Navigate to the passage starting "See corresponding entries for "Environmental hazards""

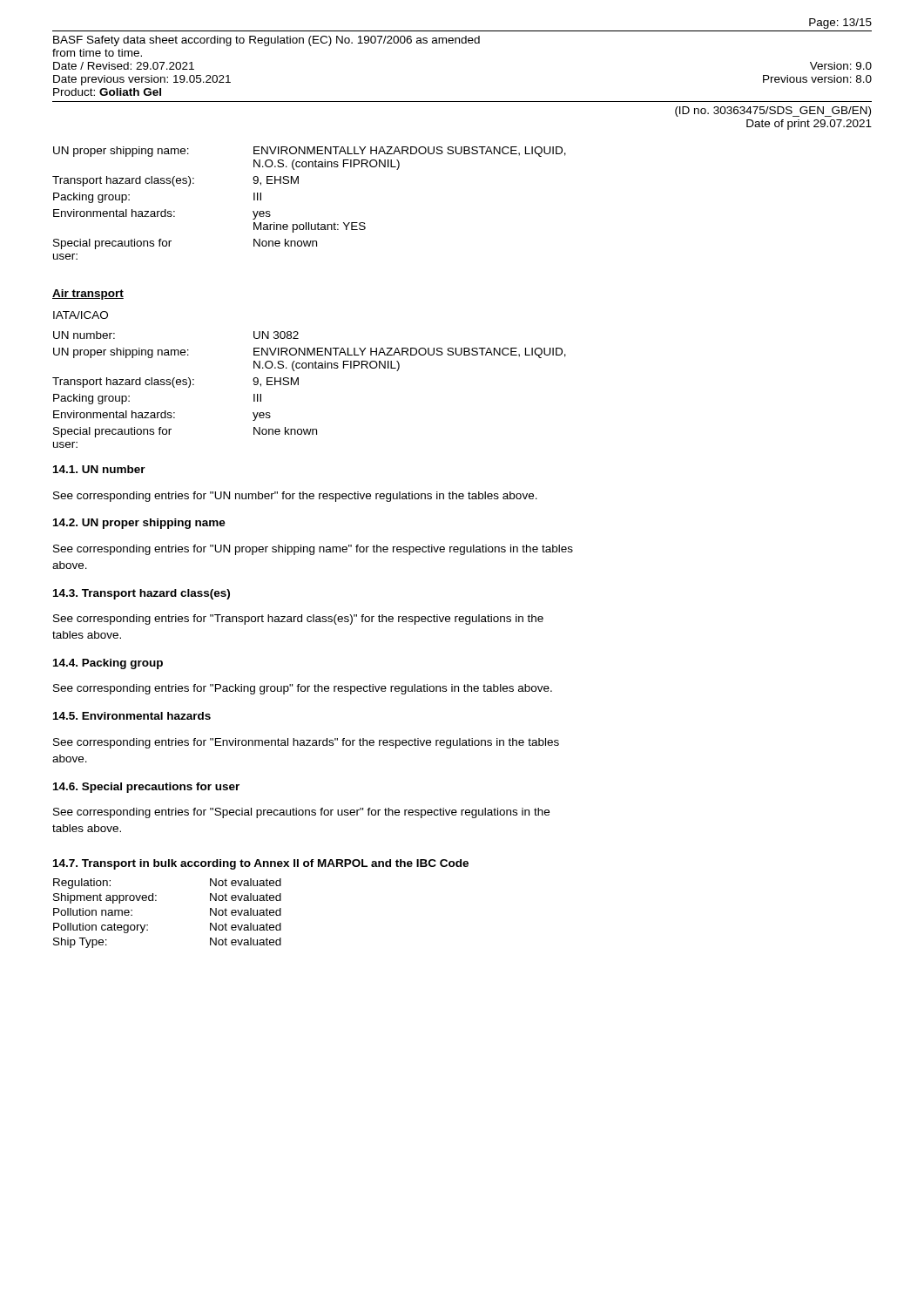coord(462,751)
